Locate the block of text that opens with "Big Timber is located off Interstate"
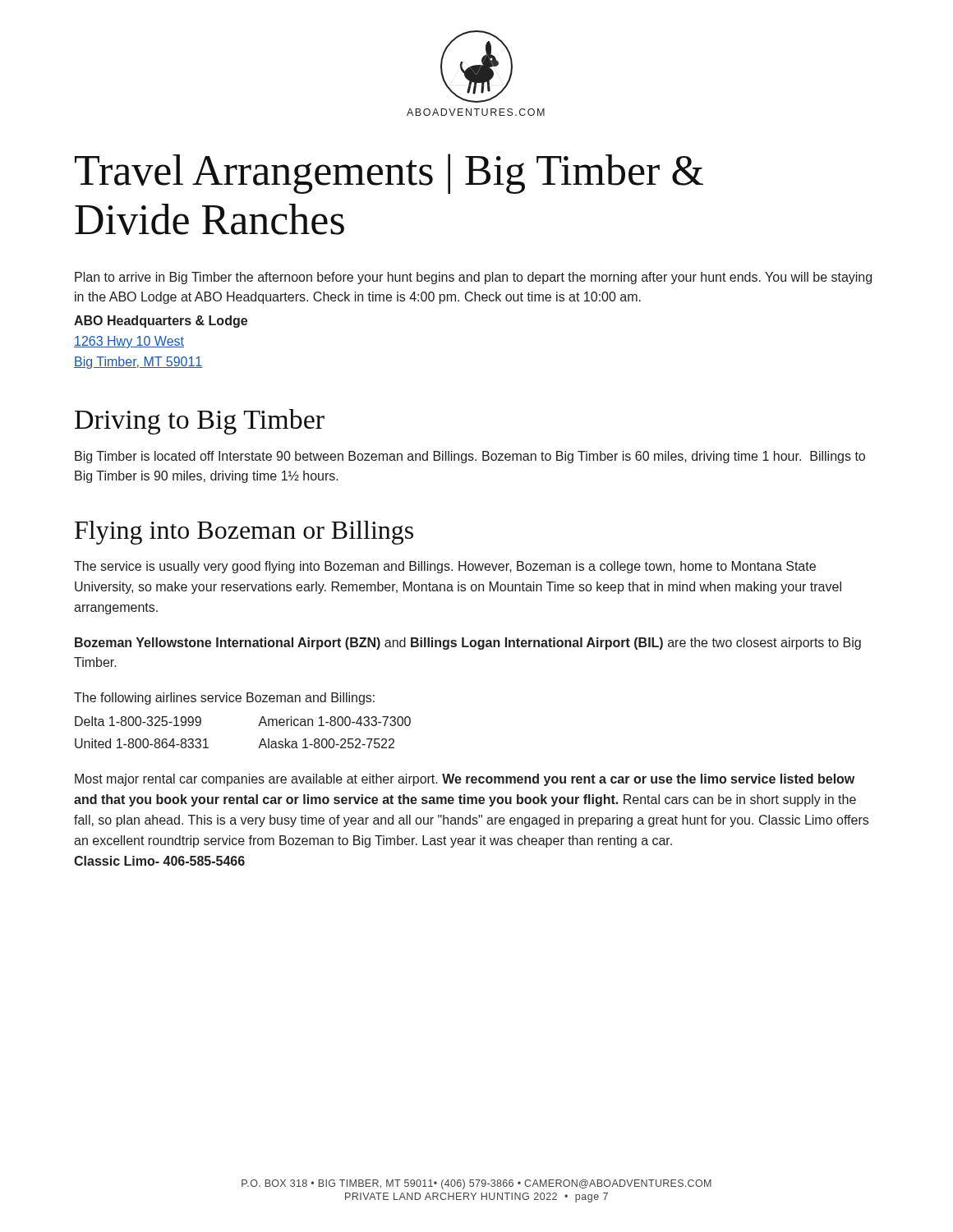Image resolution: width=953 pixels, height=1232 pixels. (470, 466)
